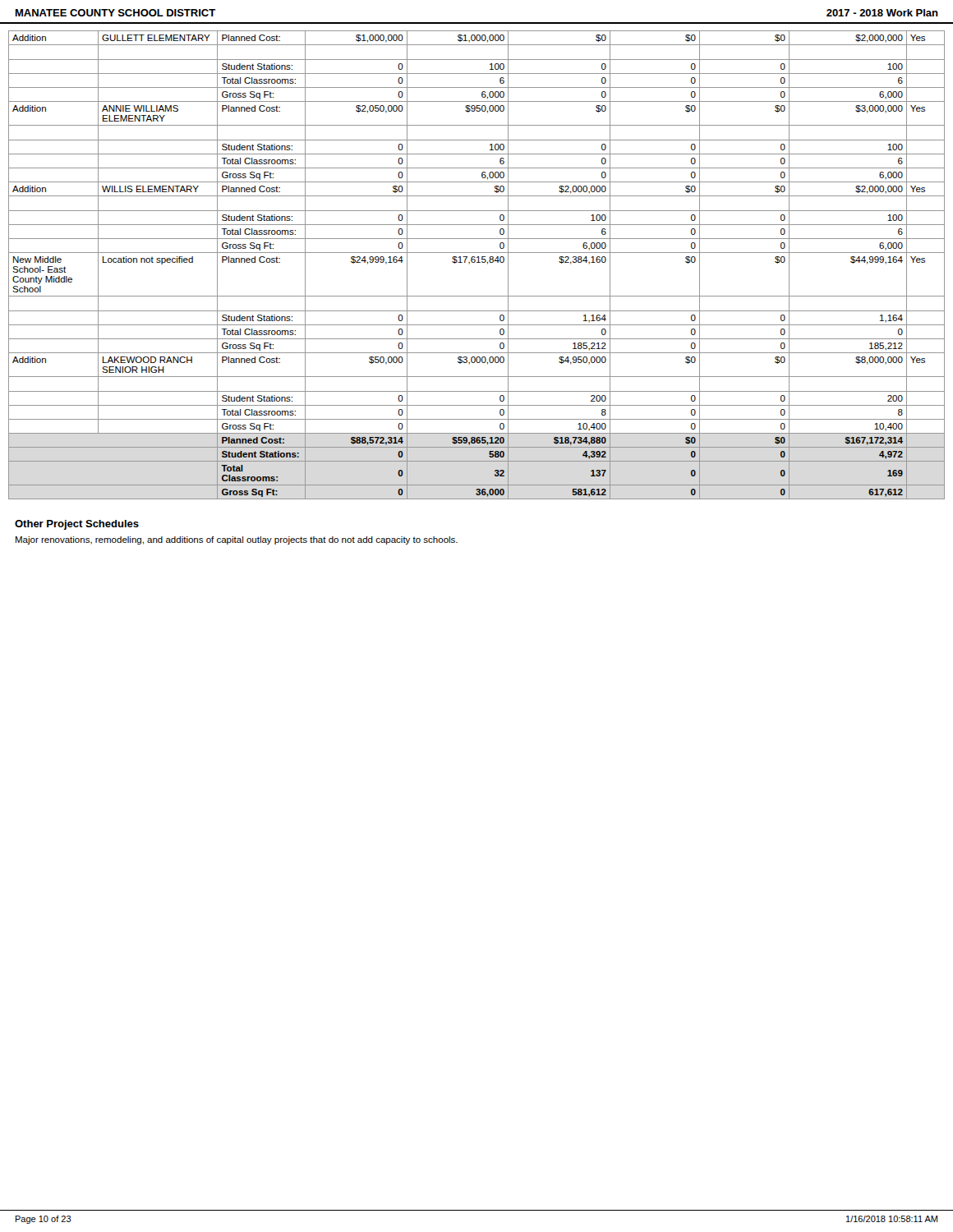The image size is (953, 1232).
Task: Select the section header
Action: point(77,524)
